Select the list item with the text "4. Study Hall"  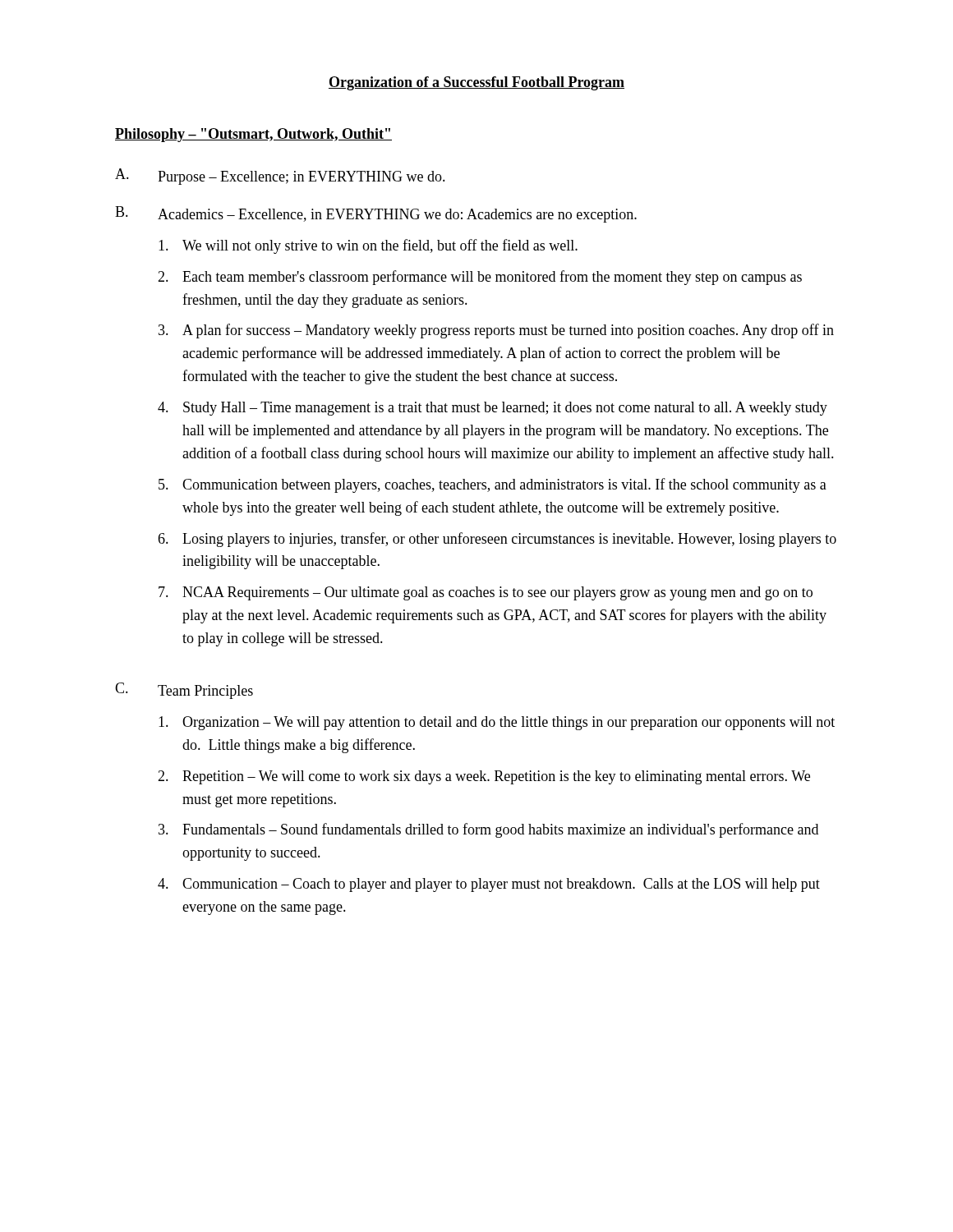[498, 431]
